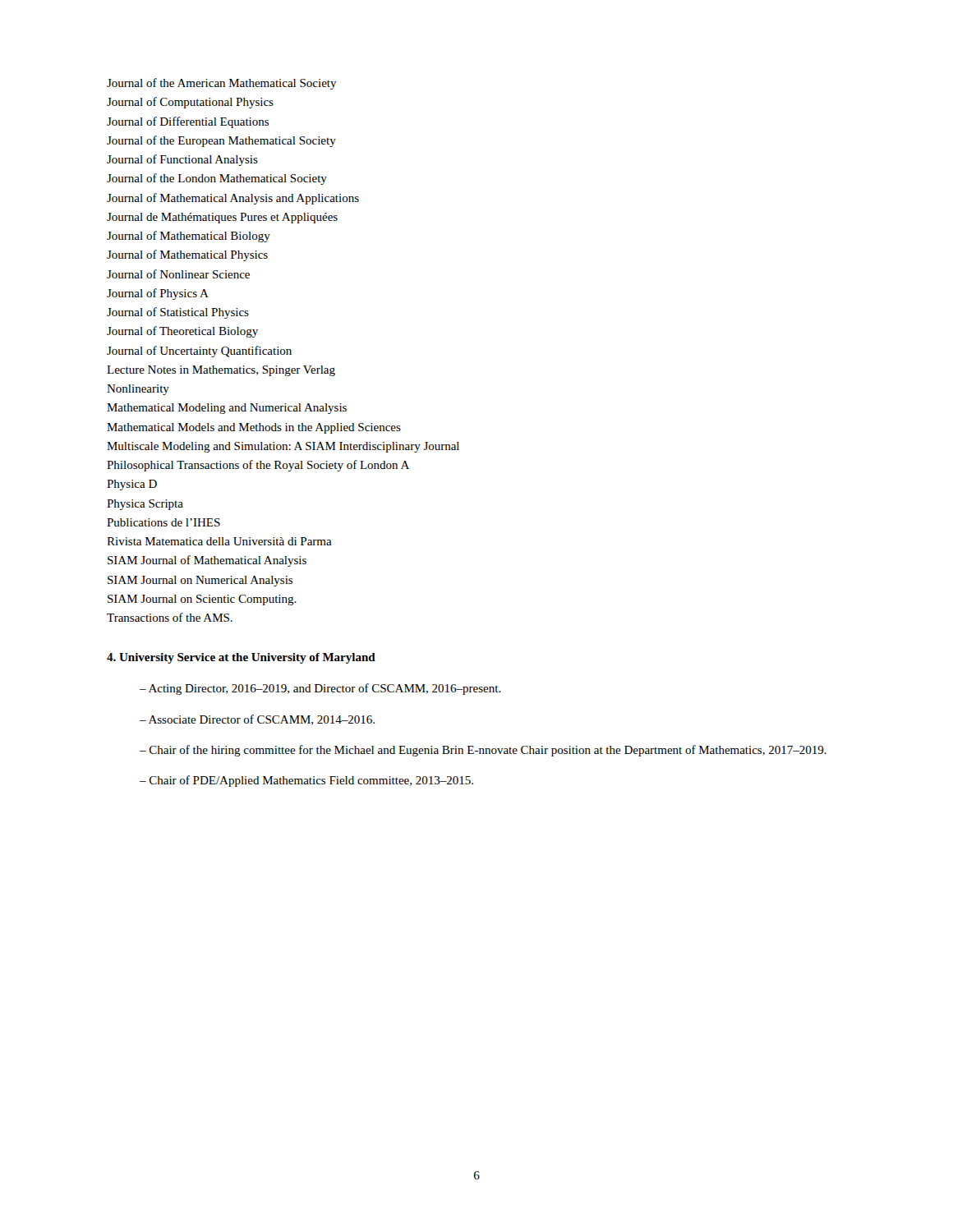Screen dimensions: 1232x953
Task: Click the passage that begins "Multiscale Modeling and Simulation: A"
Action: coord(283,446)
